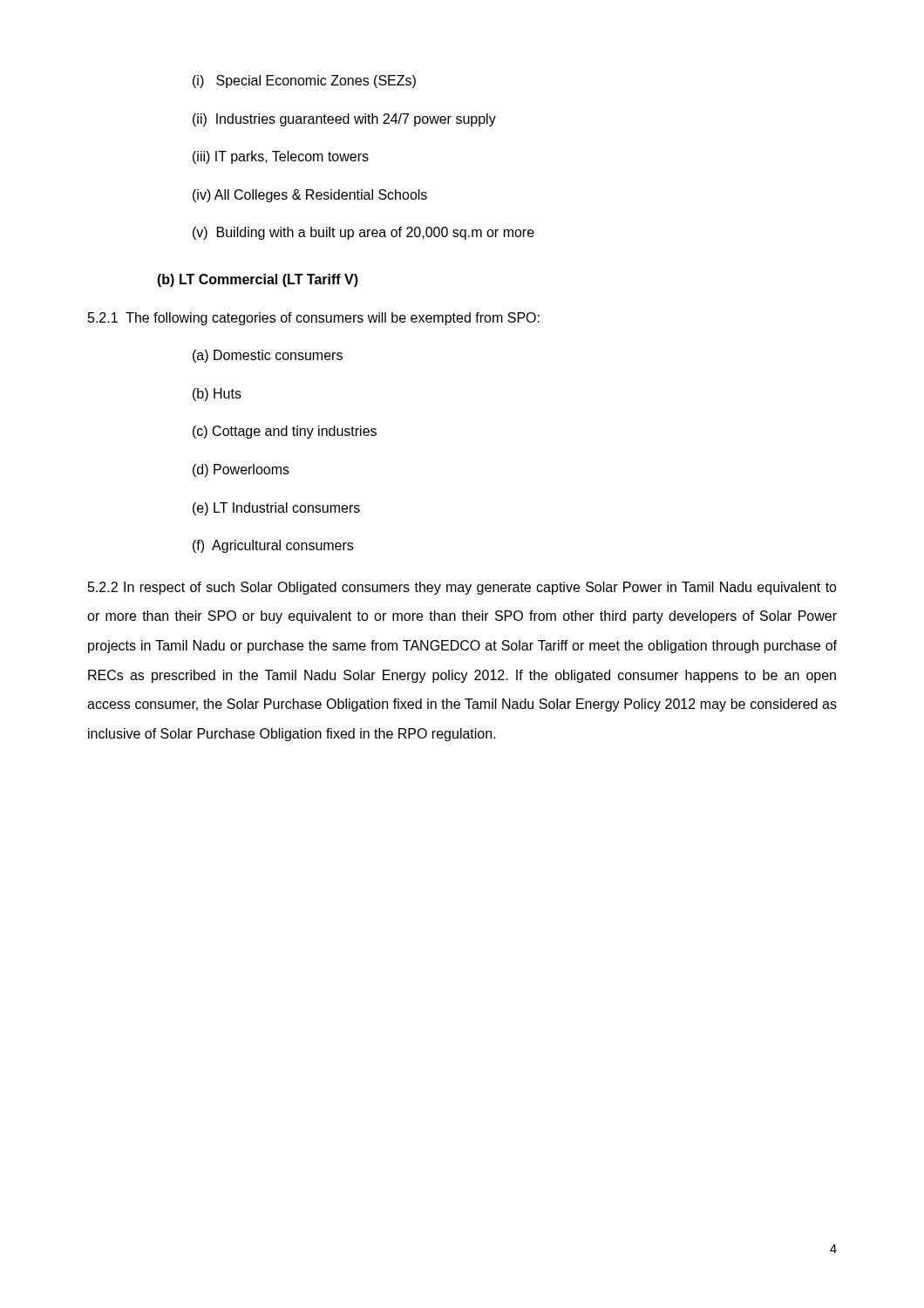Viewport: 924px width, 1308px height.
Task: Find the passage starting "(iv) All Colleges & Residential Schools"
Action: coord(310,195)
